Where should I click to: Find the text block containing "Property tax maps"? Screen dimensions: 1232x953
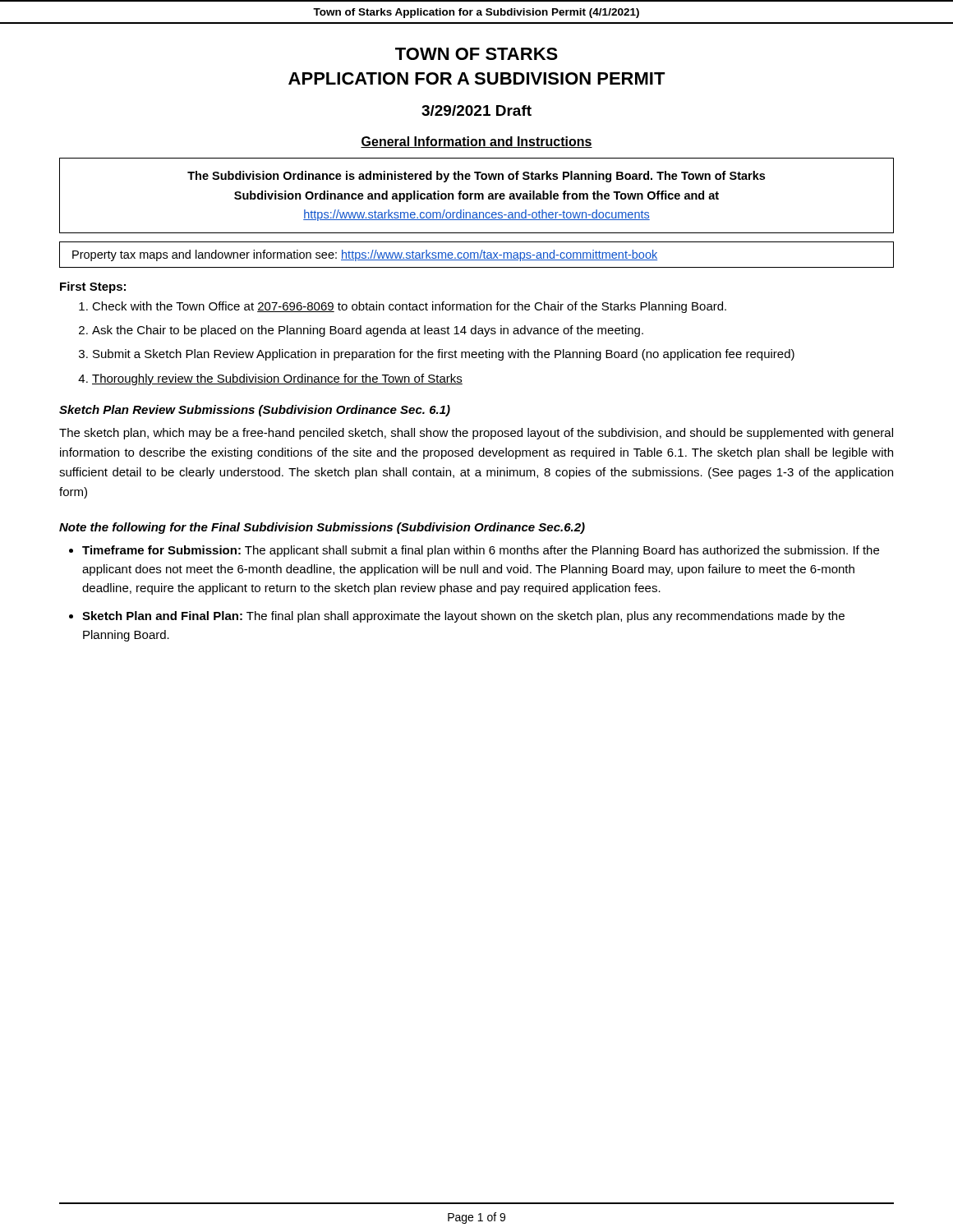364,255
